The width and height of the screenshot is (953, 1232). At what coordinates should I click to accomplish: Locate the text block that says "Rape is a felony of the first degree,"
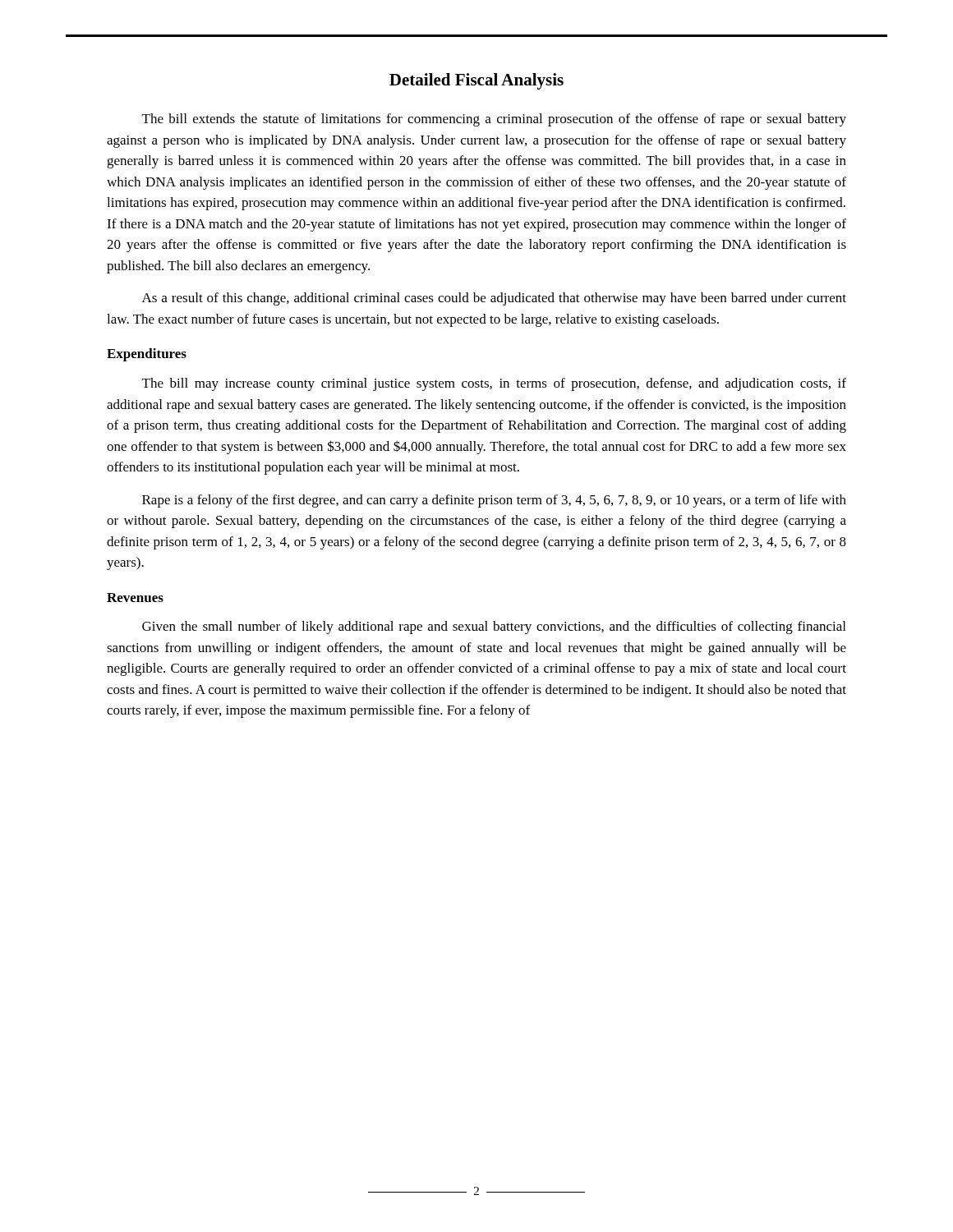point(476,531)
